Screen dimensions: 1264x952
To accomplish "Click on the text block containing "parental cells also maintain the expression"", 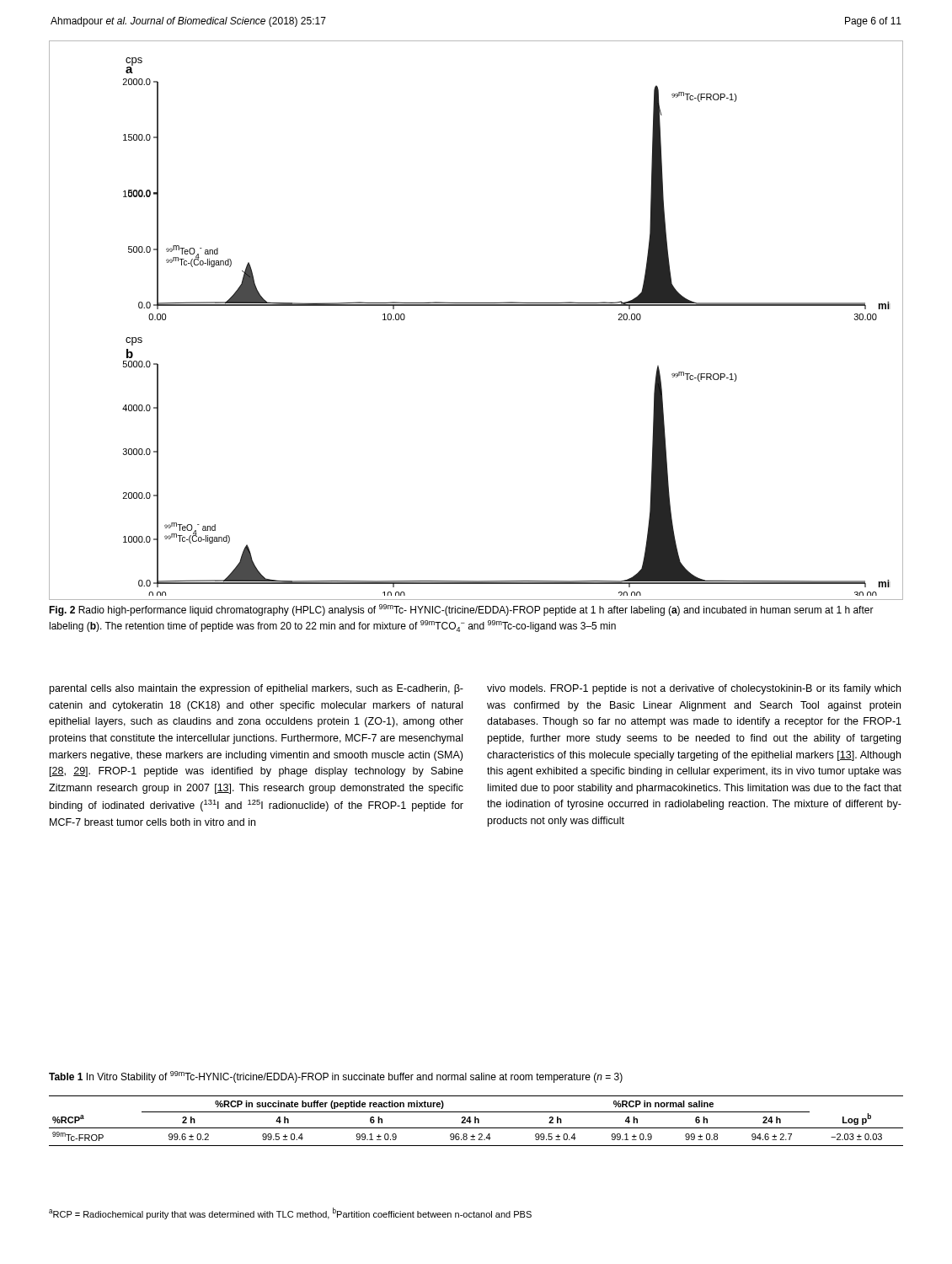I will [x=256, y=755].
